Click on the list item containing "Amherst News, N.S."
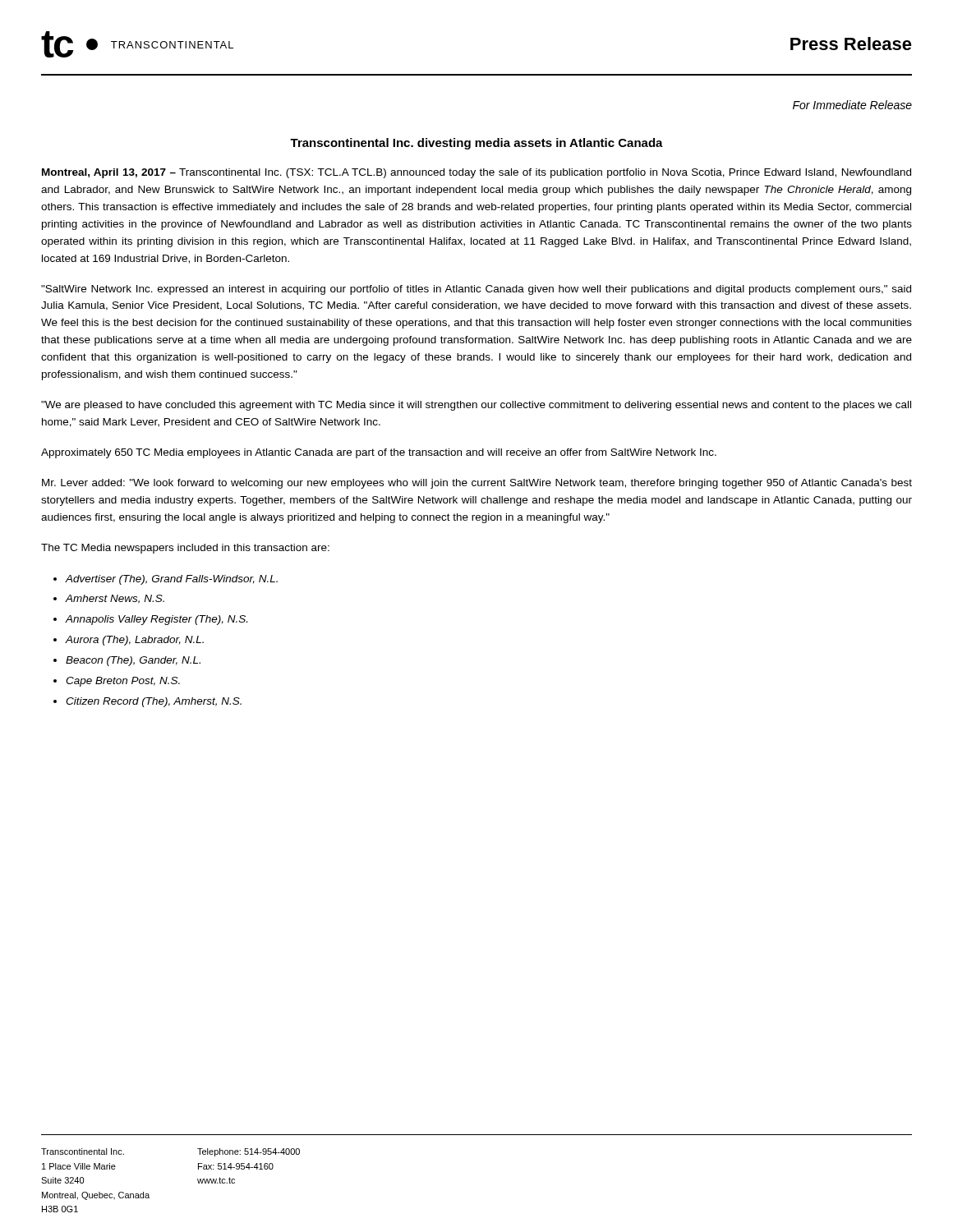Image resolution: width=953 pixels, height=1232 pixels. (116, 599)
